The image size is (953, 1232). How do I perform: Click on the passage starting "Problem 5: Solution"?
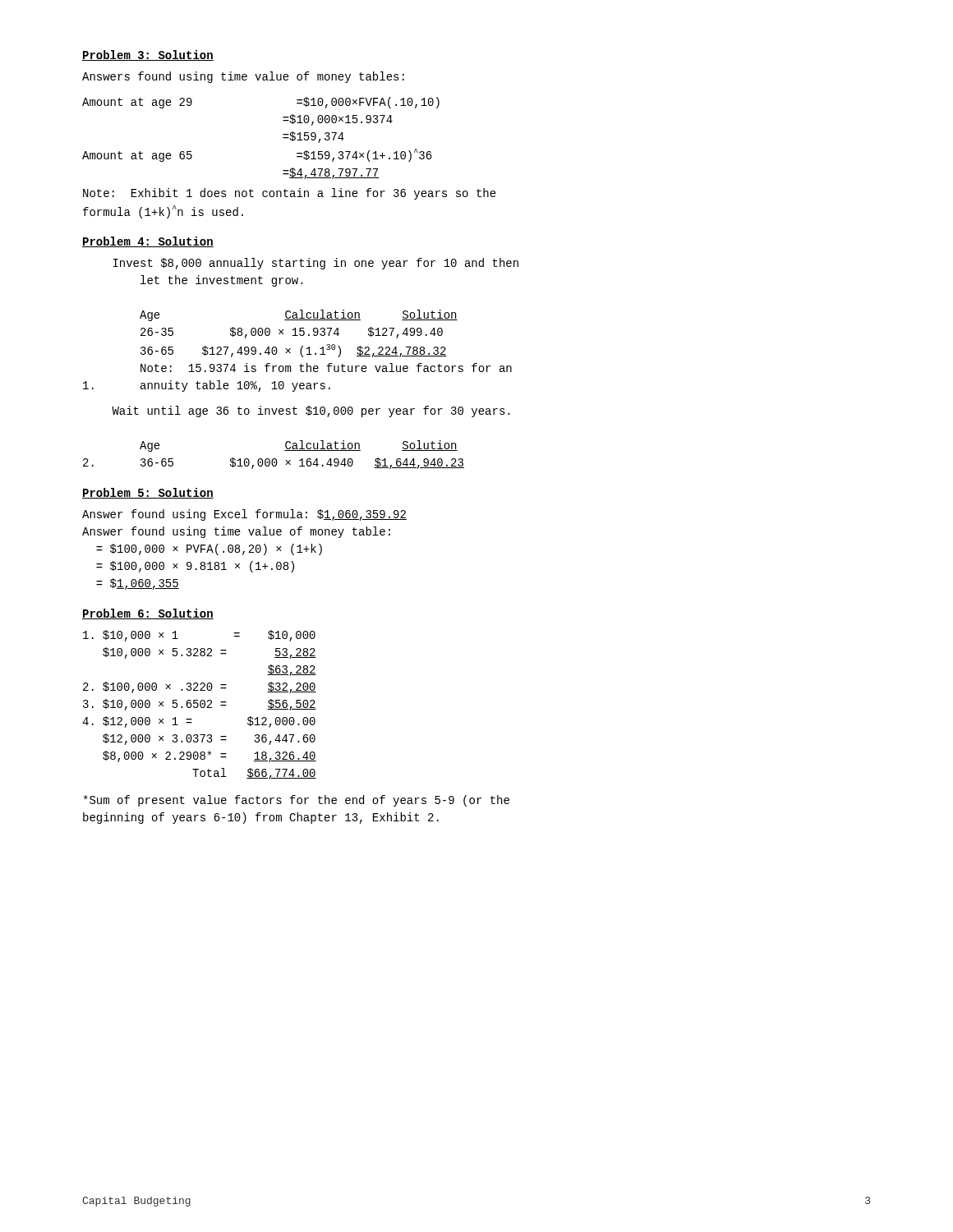click(148, 494)
